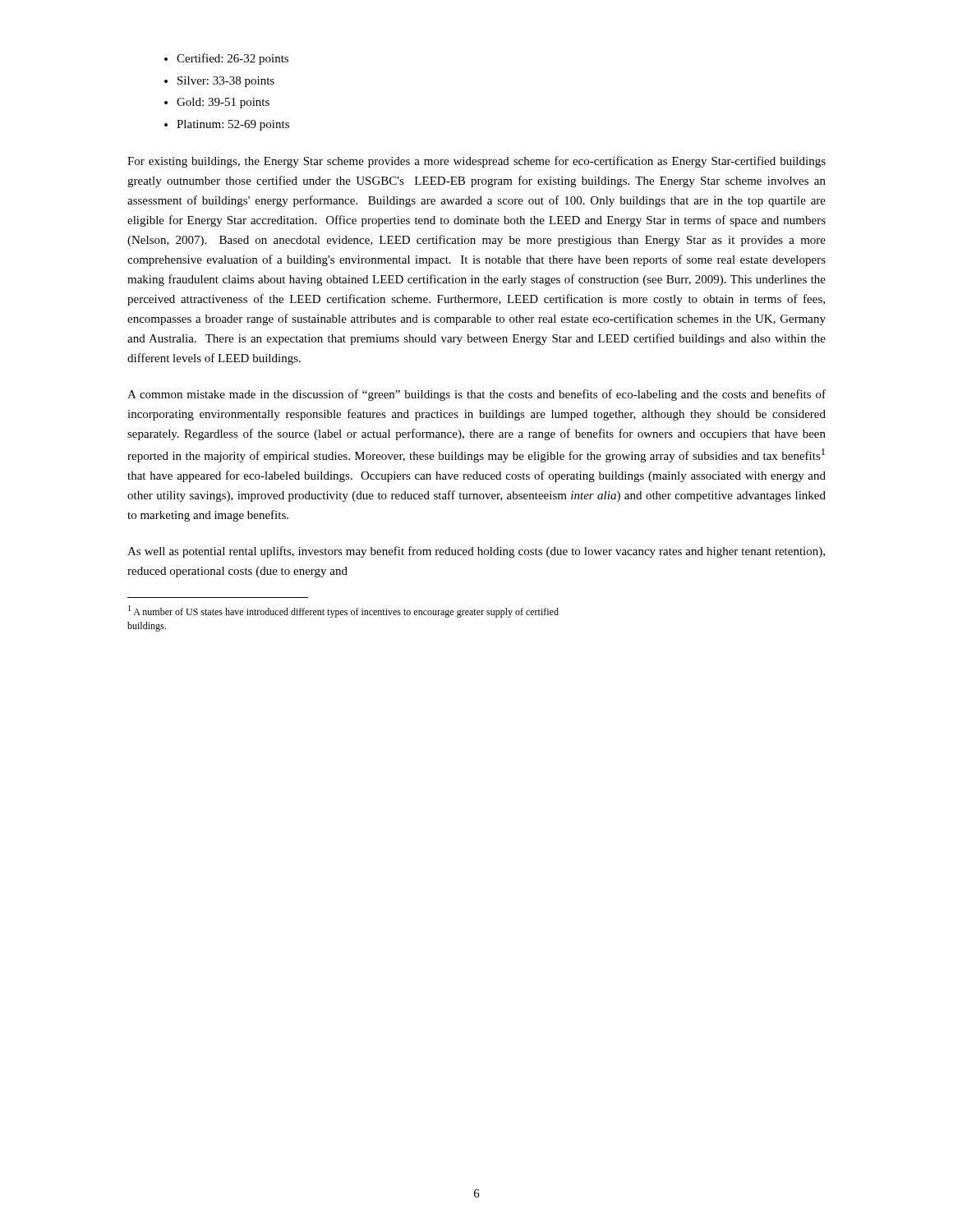This screenshot has width=953, height=1232.
Task: Select the text starting "As well as potential rental uplifts, investors"
Action: tap(476, 561)
